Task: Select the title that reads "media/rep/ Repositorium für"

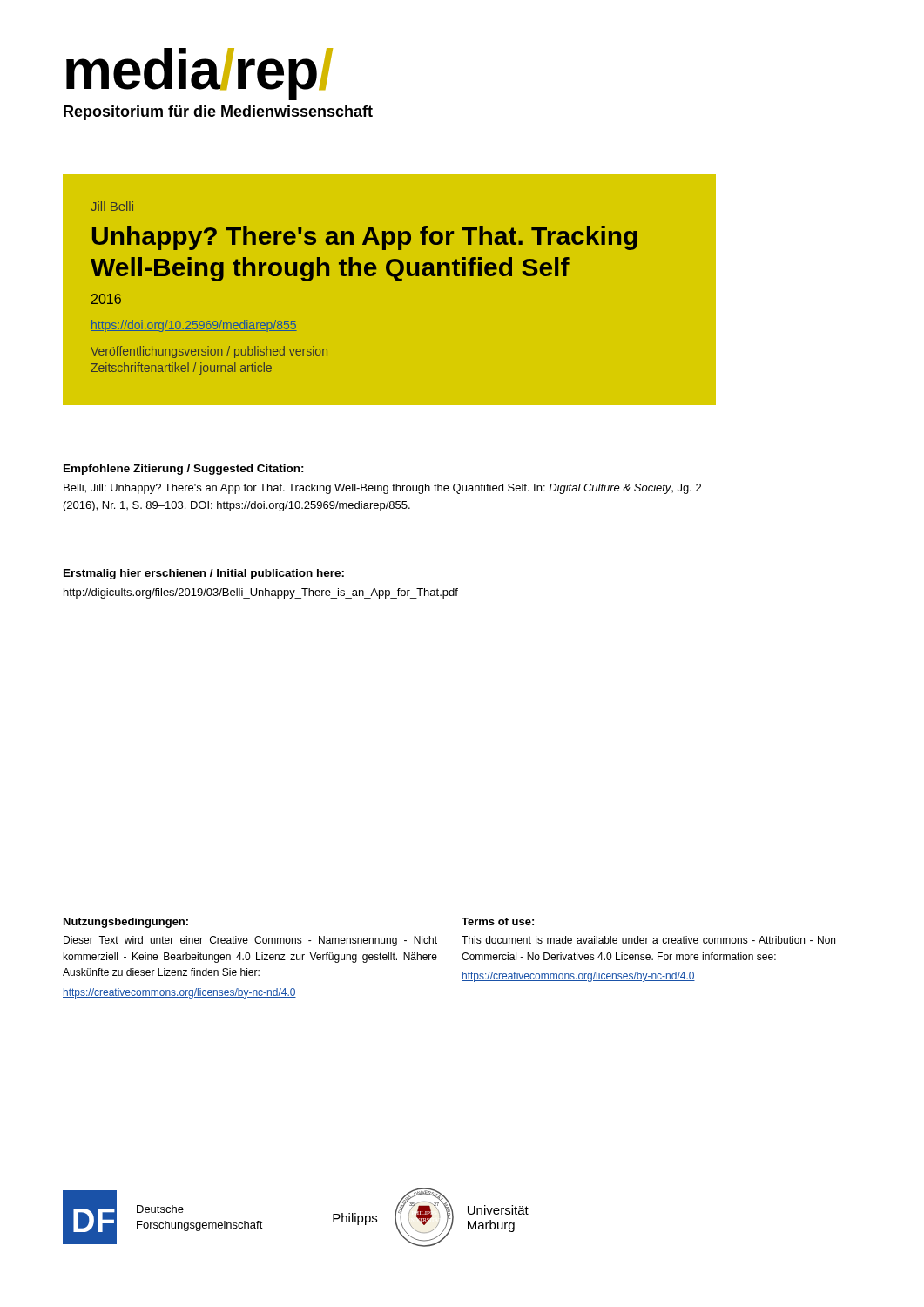Action: 280,81
